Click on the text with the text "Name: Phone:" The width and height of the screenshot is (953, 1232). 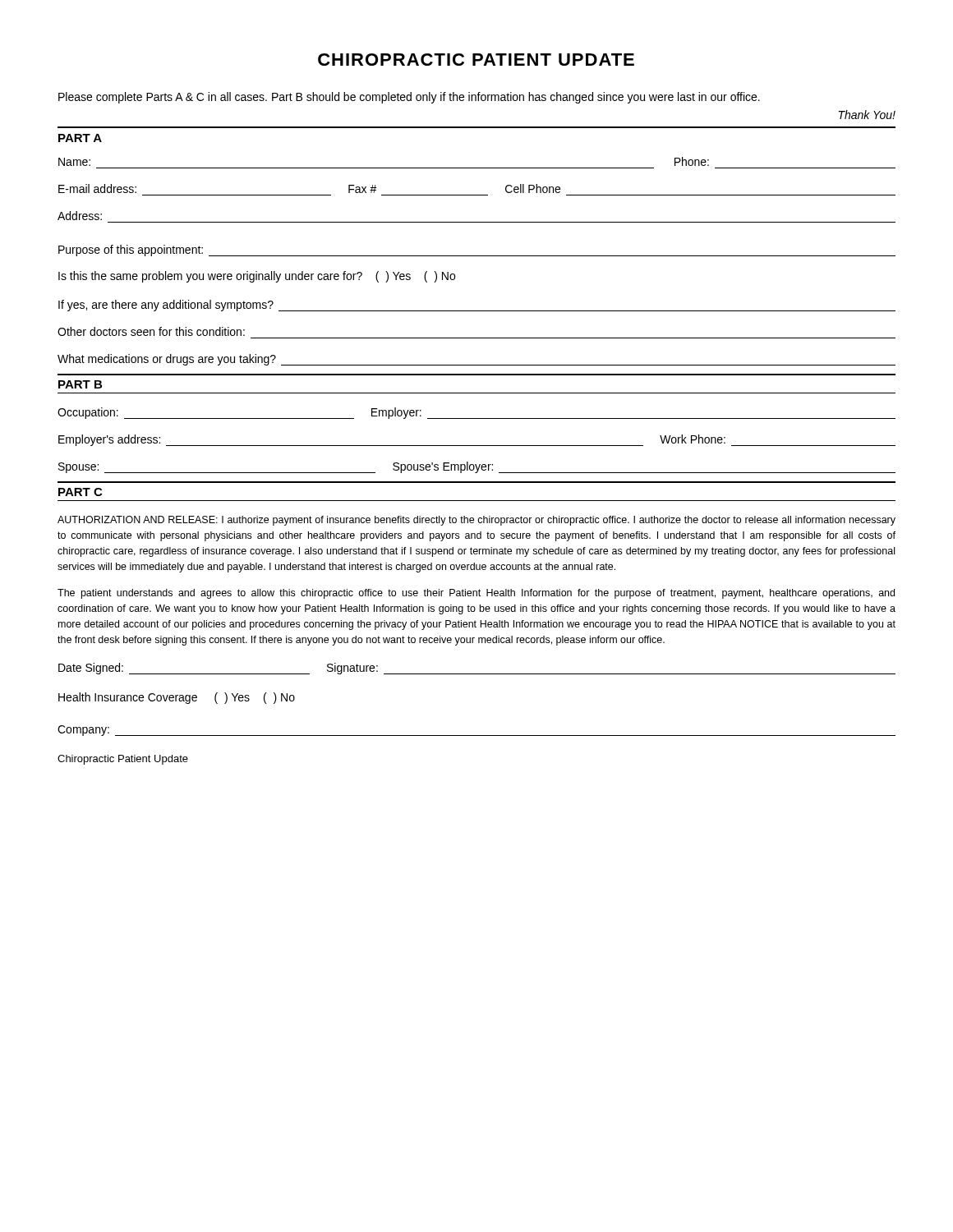pyautogui.click(x=476, y=161)
